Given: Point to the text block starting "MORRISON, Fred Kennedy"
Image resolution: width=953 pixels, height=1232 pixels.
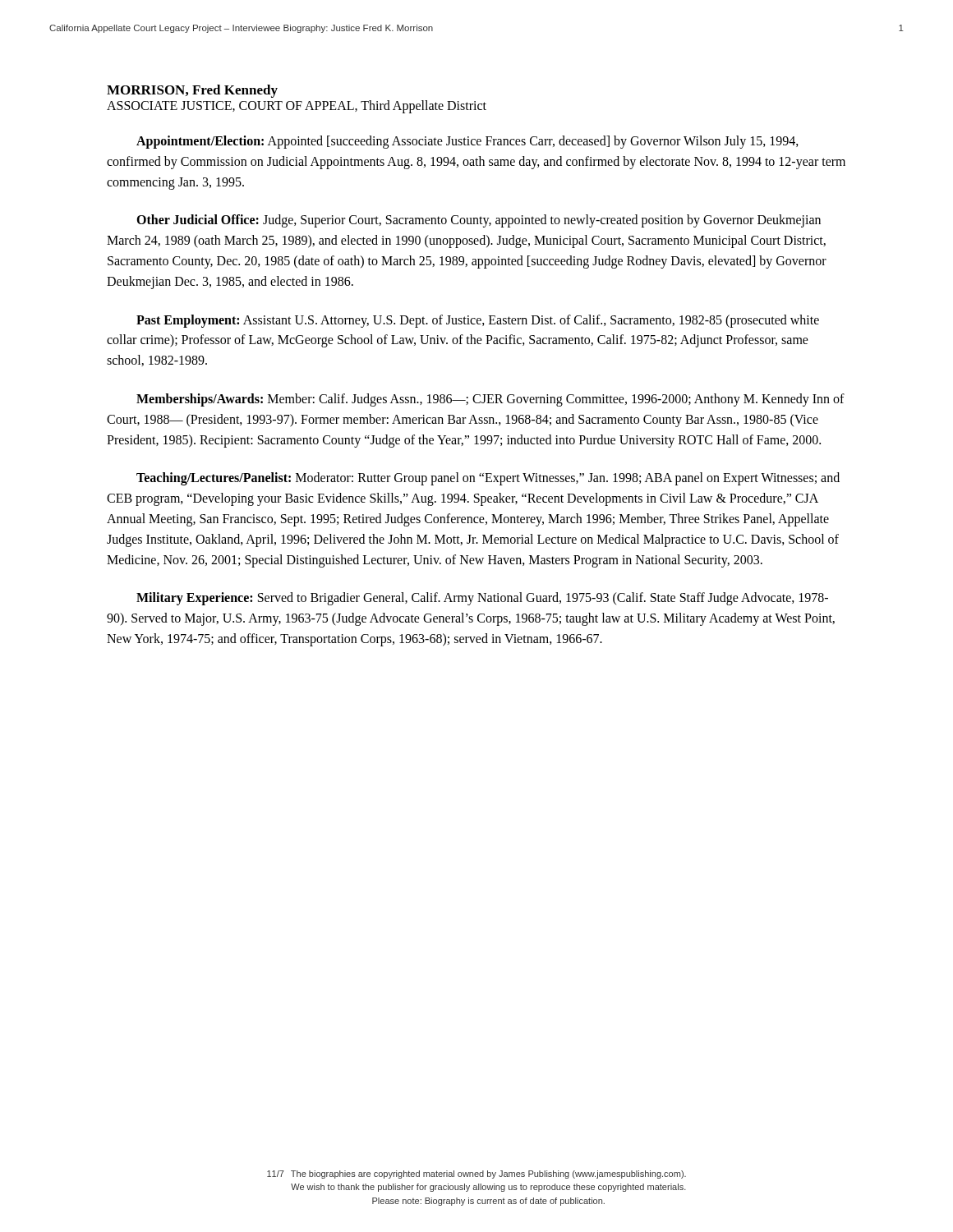Looking at the screenshot, I should 476,98.
